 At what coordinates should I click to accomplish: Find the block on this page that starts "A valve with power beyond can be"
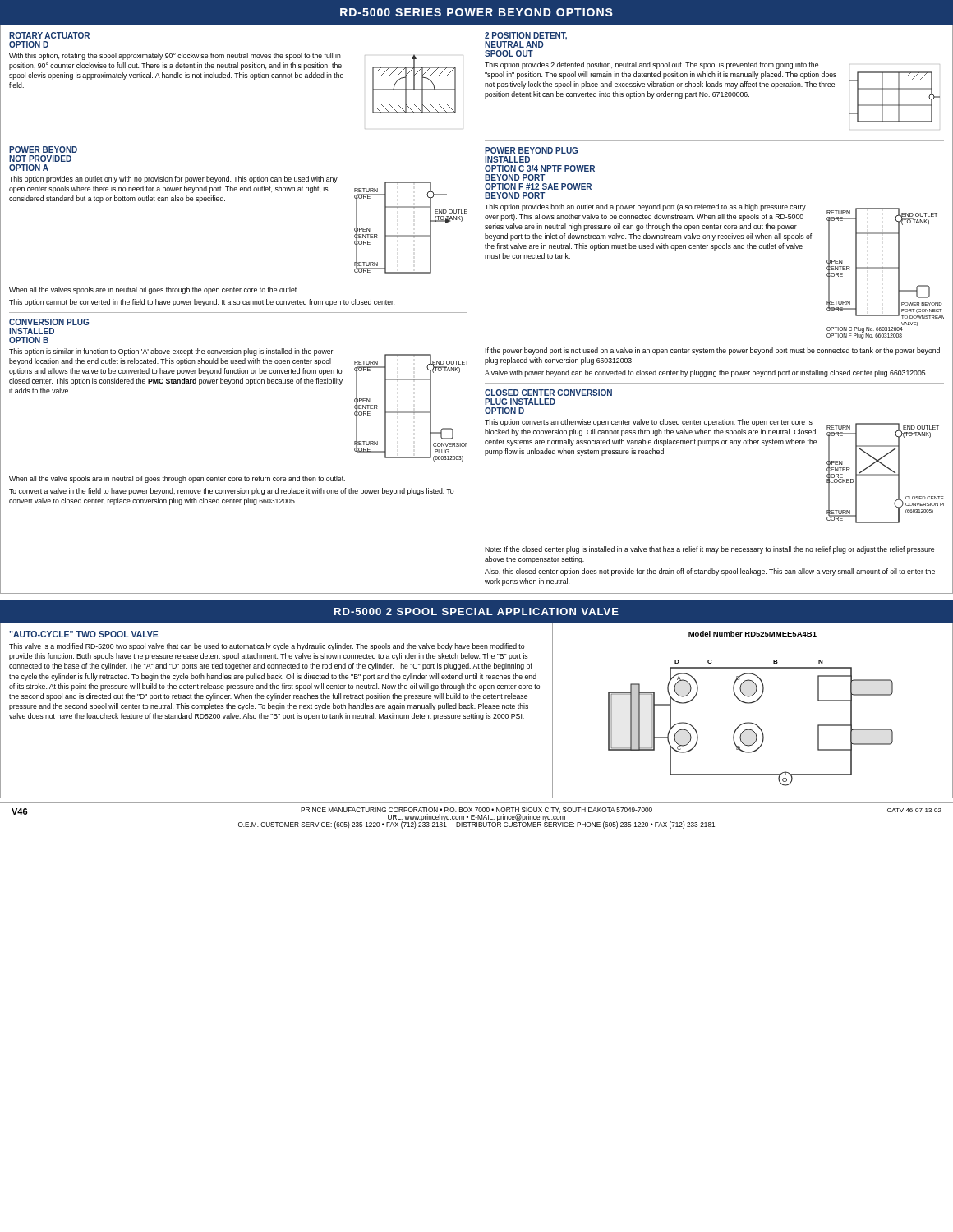pos(706,373)
